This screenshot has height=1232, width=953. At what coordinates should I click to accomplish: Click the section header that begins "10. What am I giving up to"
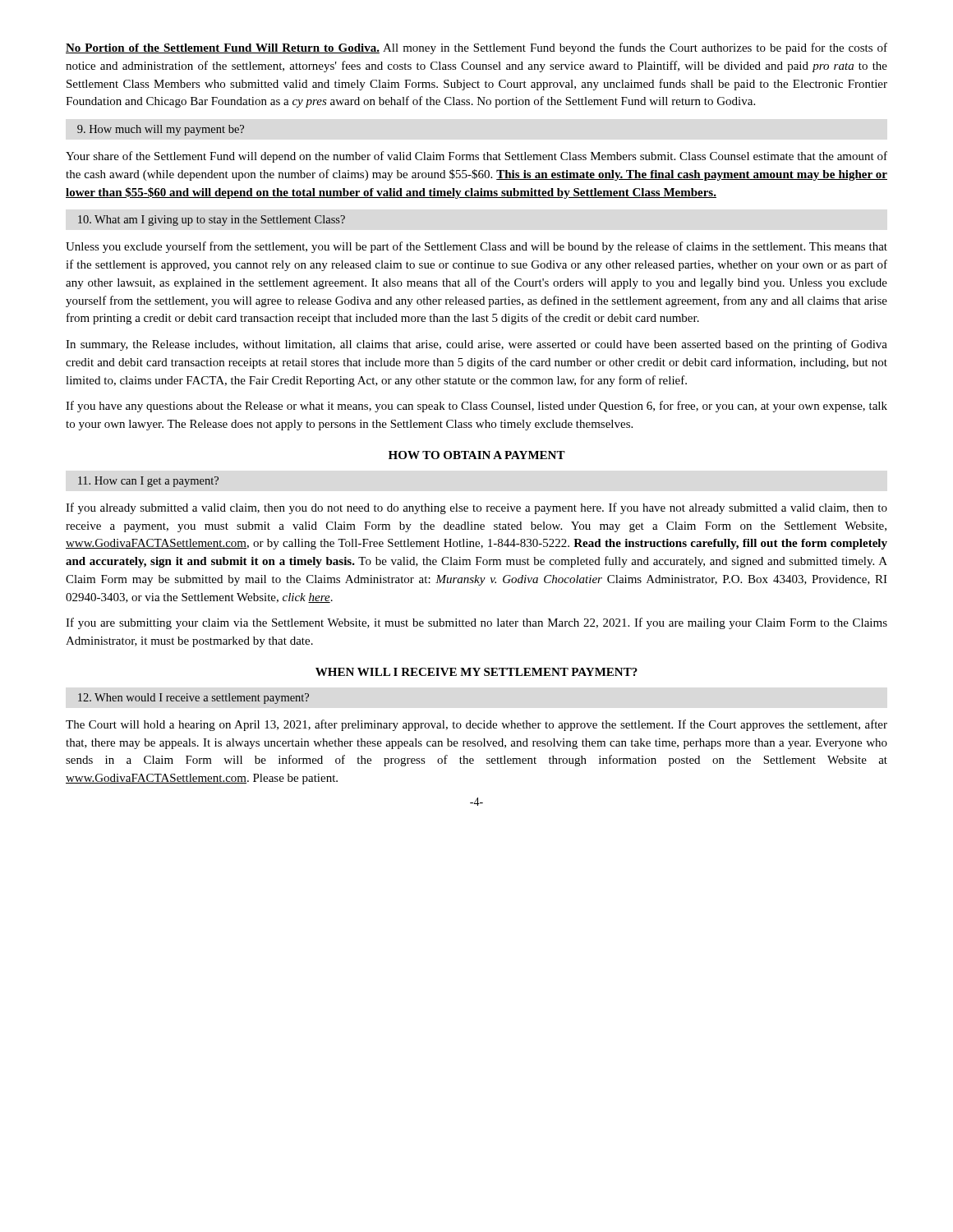click(x=210, y=219)
